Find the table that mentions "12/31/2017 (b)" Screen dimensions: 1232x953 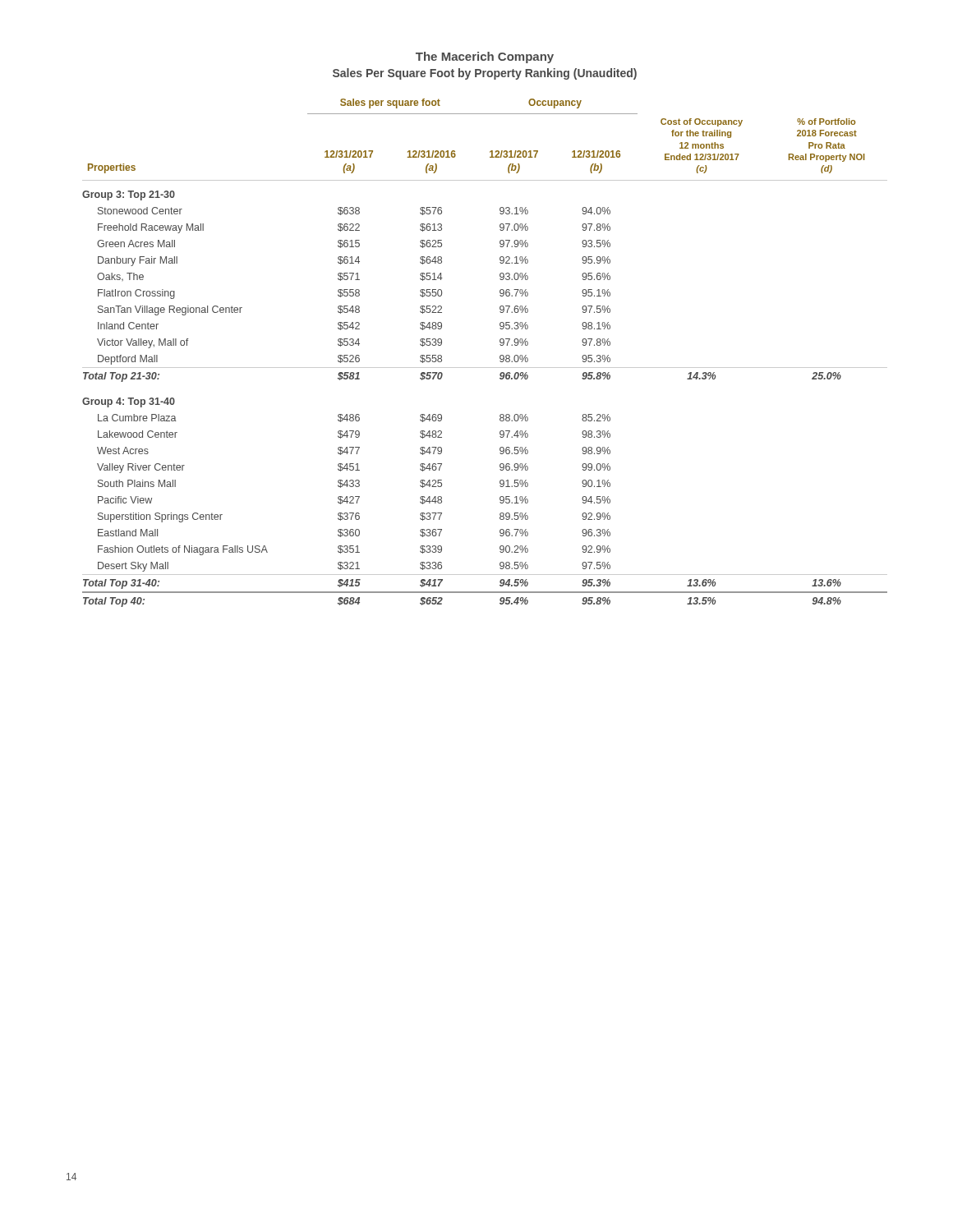pyautogui.click(x=485, y=352)
